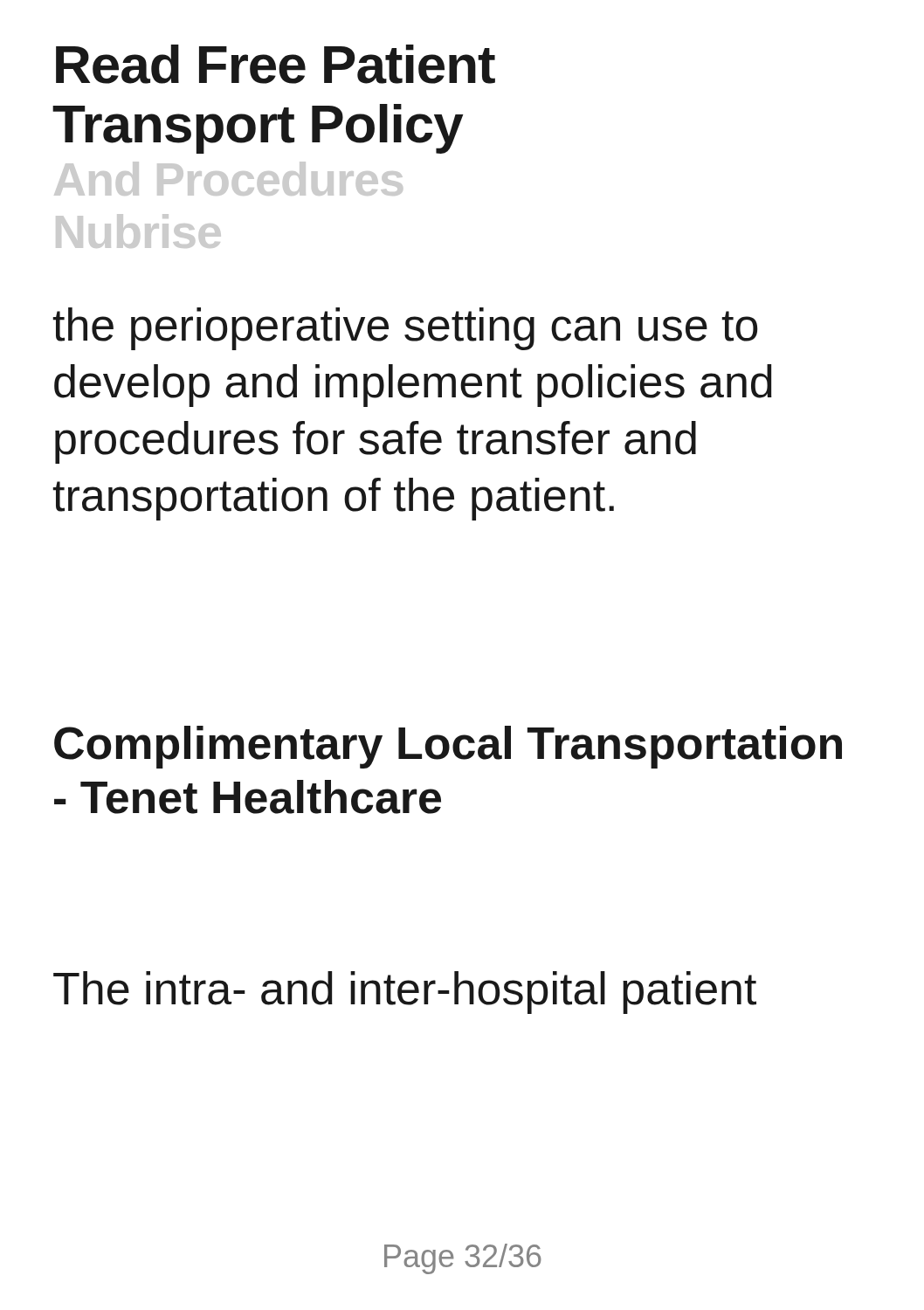This screenshot has width=924, height=1310.
Task: Click on the text block containing "the perioperative setting can use to develop"
Action: (413, 410)
